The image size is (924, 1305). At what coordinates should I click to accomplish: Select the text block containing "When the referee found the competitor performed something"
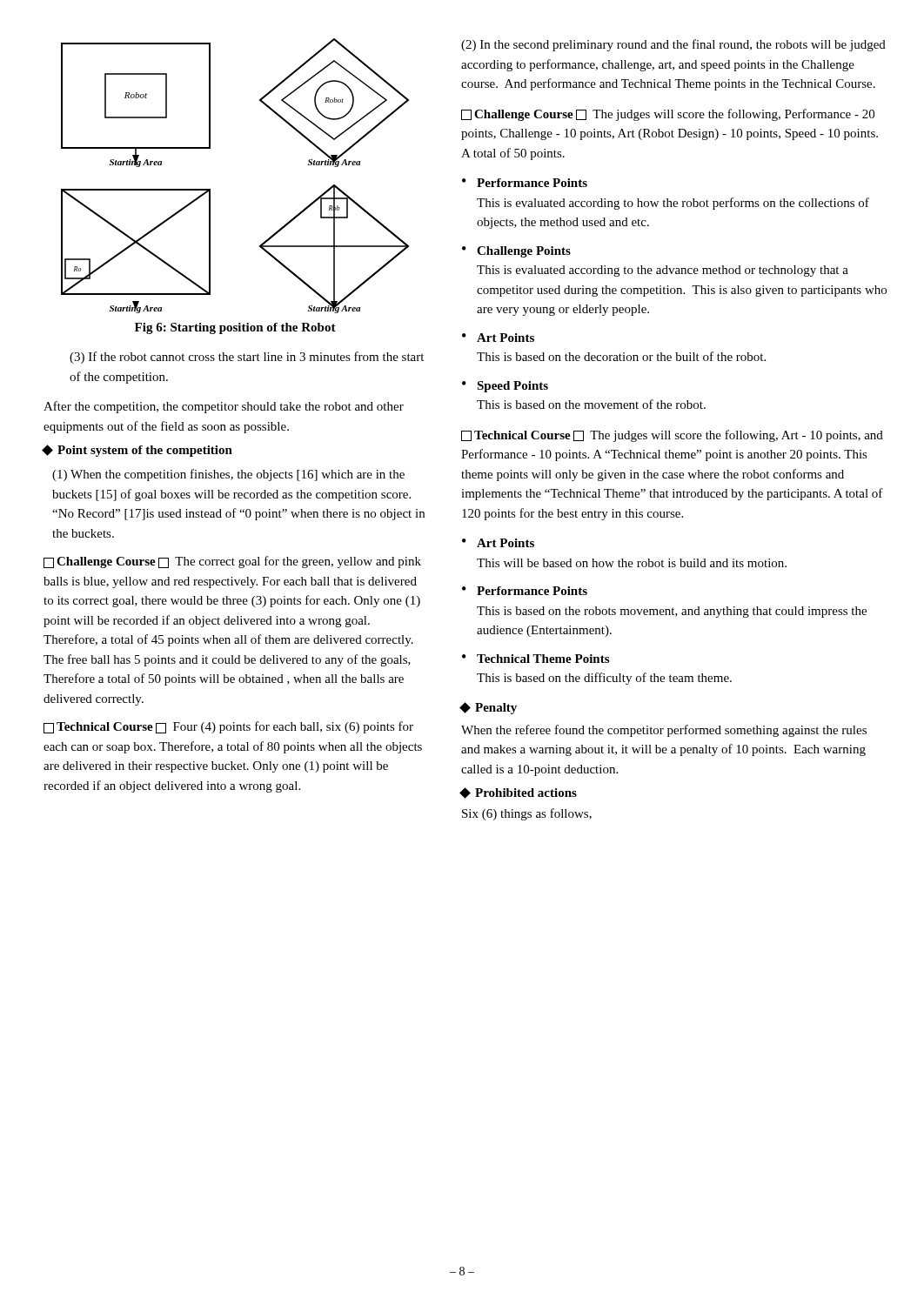click(664, 749)
